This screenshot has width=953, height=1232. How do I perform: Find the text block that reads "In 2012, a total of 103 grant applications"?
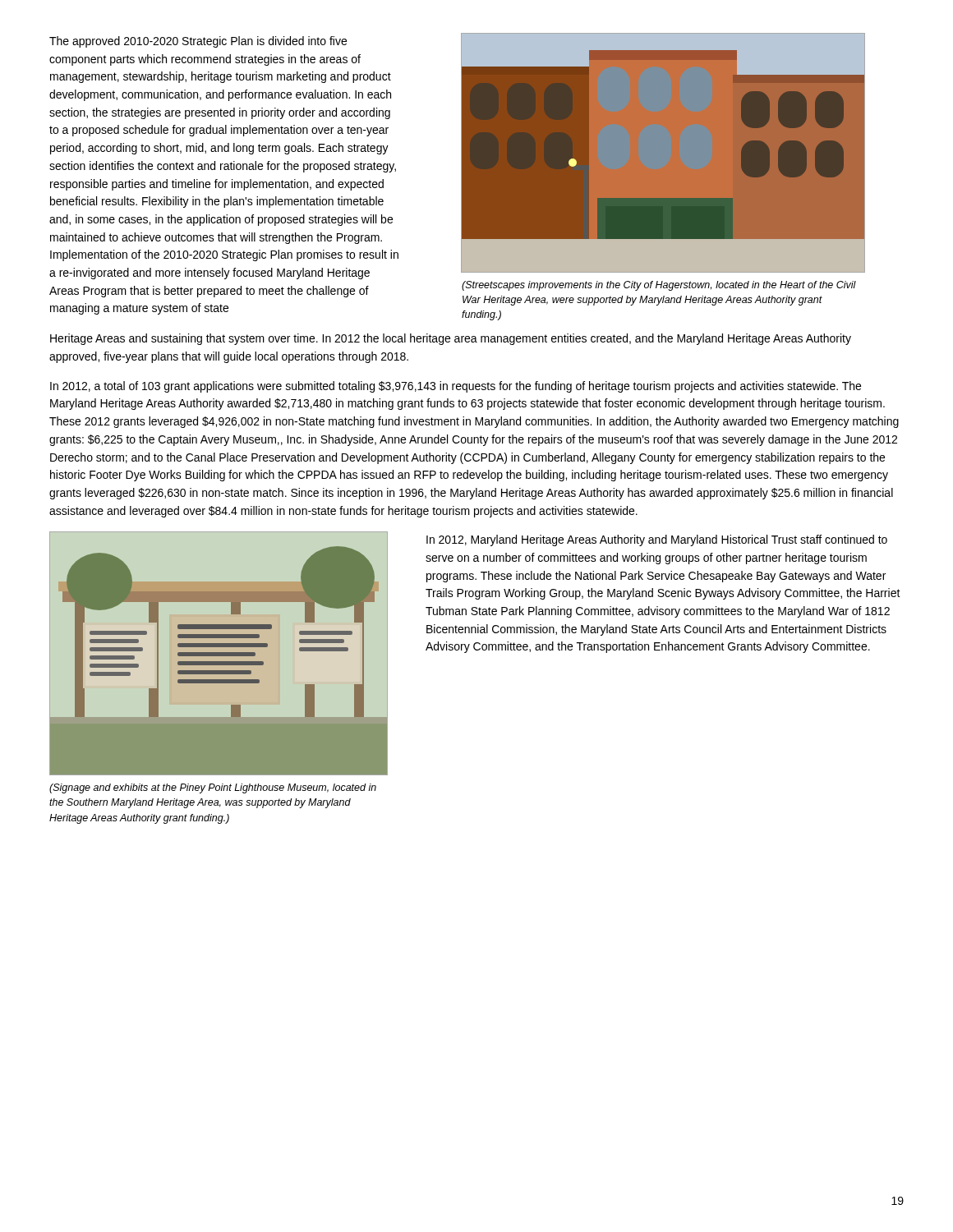click(474, 448)
